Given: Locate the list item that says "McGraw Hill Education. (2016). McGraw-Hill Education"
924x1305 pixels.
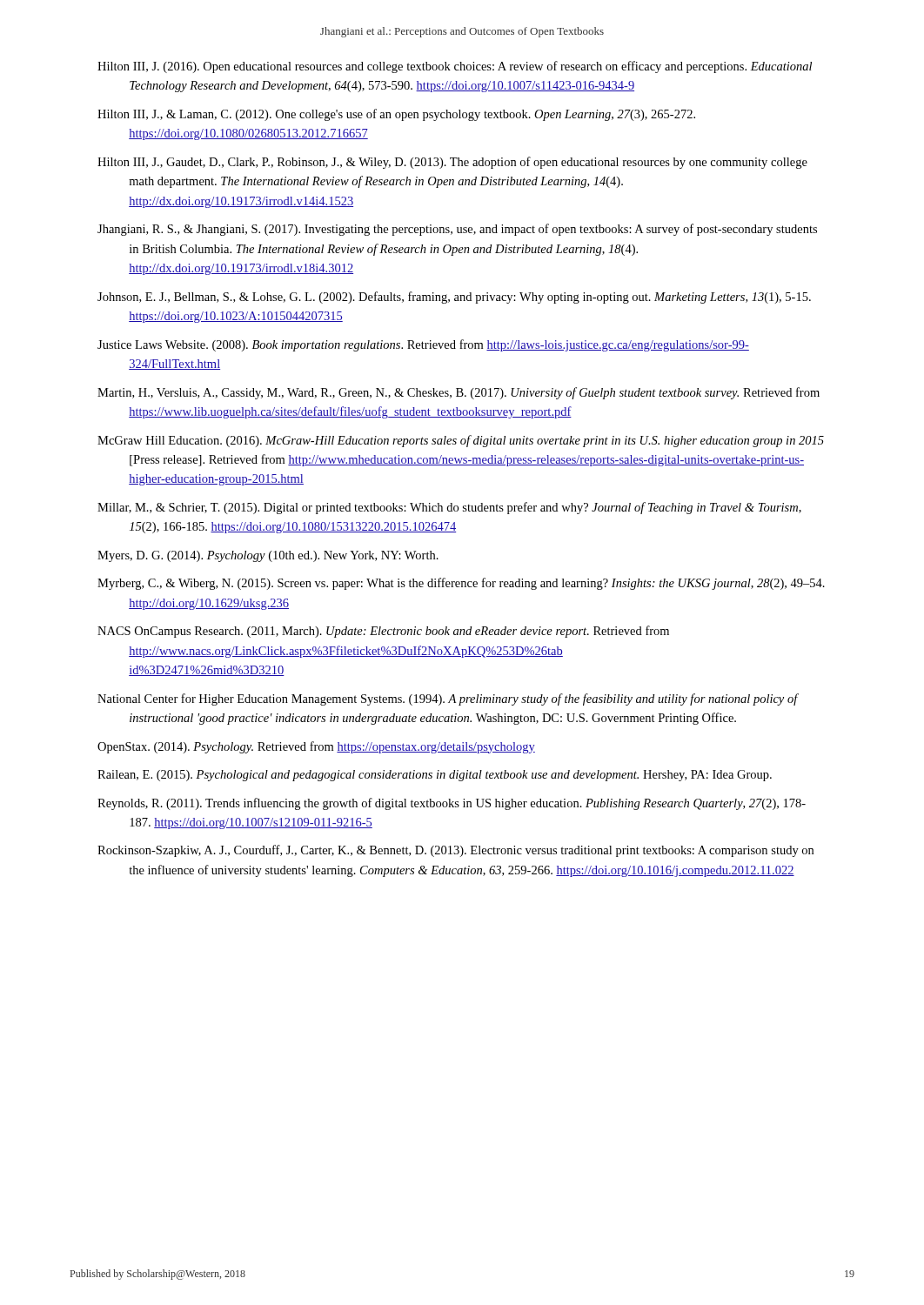Looking at the screenshot, I should point(461,459).
